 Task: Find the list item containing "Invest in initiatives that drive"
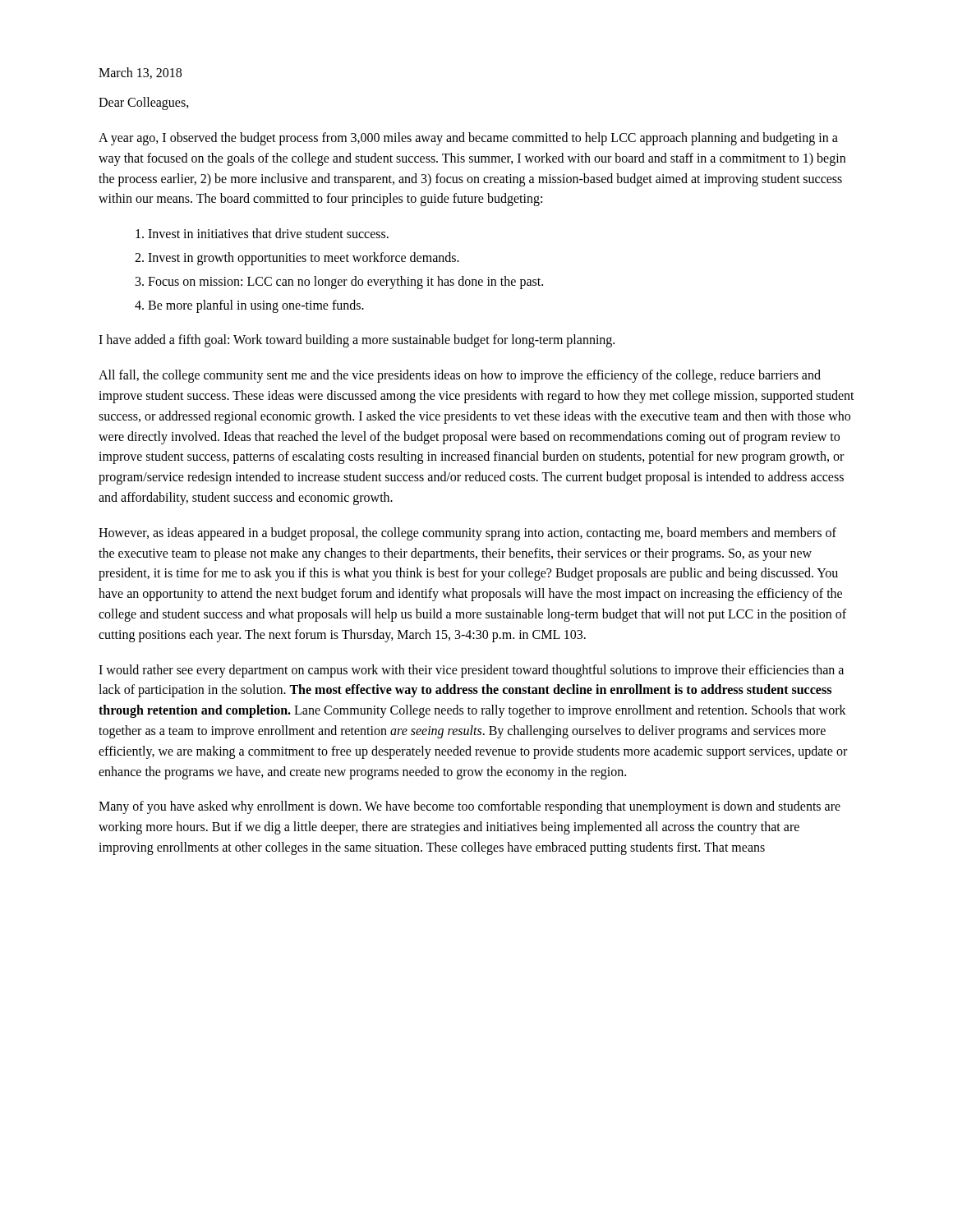(269, 234)
